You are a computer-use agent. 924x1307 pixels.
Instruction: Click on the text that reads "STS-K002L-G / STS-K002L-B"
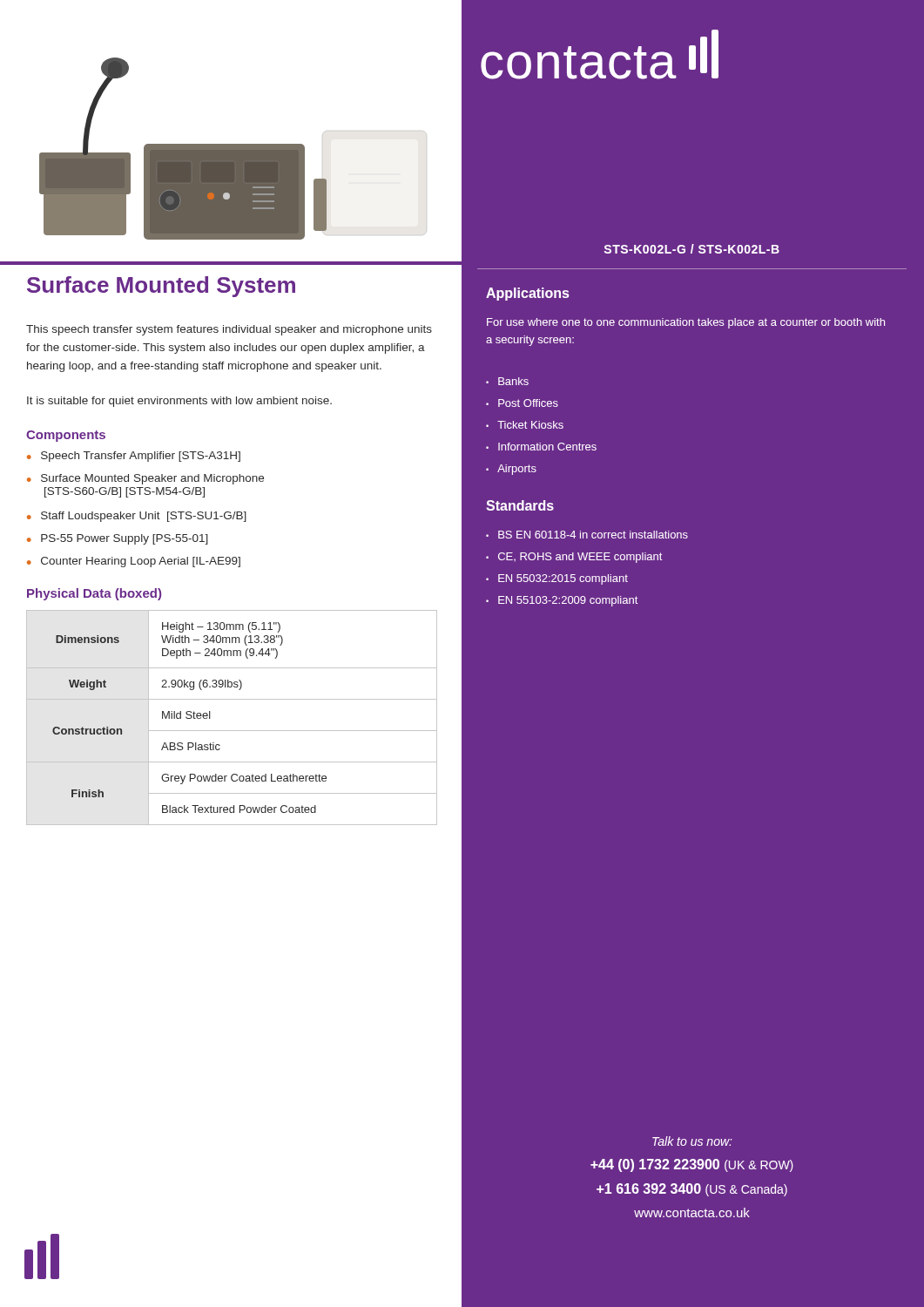tap(692, 249)
